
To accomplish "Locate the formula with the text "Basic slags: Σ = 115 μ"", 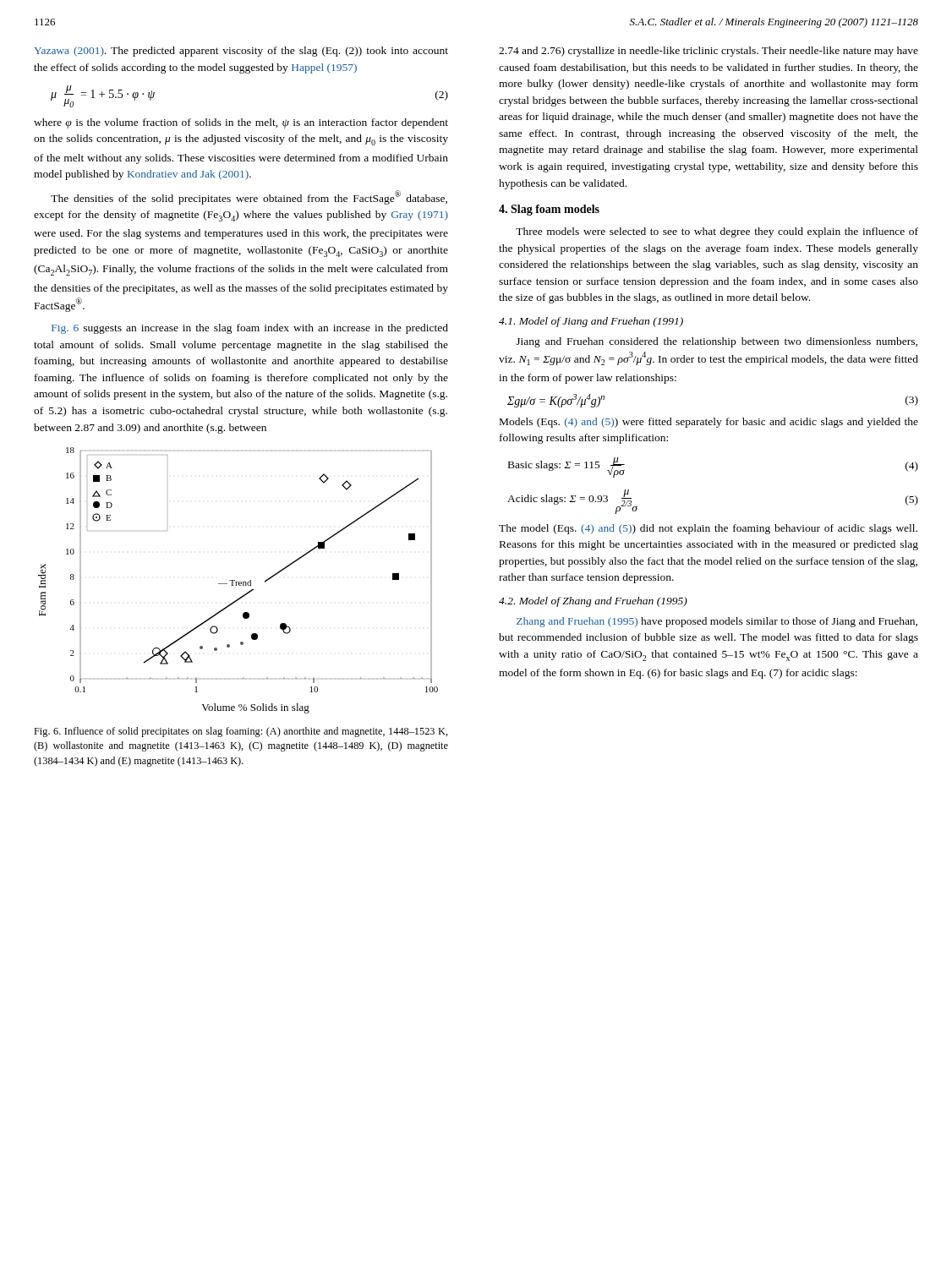I will coord(616,465).
